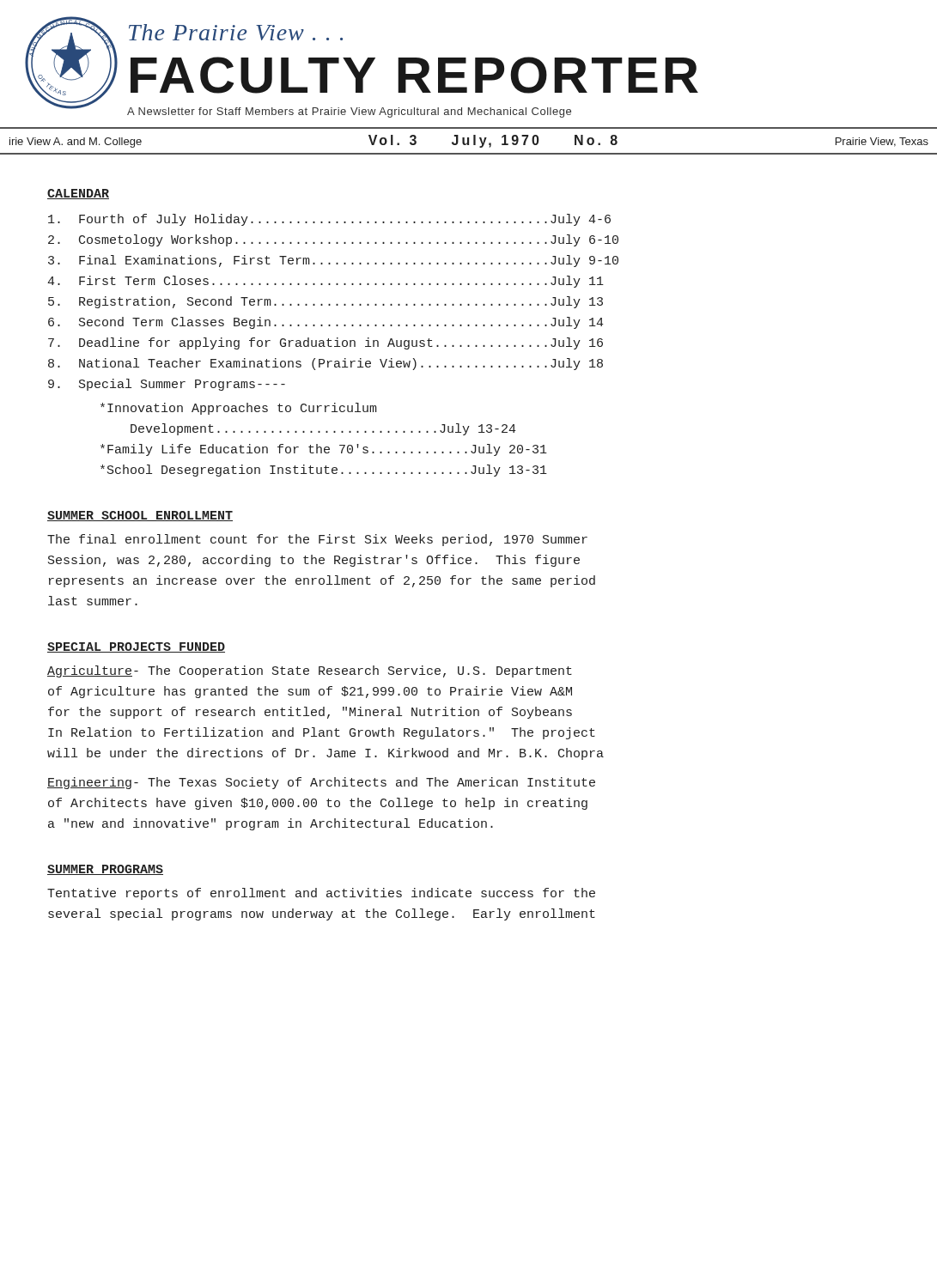Viewport: 937px width, 1288px height.
Task: Find the list item that says "2. Cosmetology Workshop.........................................July"
Action: click(x=333, y=241)
